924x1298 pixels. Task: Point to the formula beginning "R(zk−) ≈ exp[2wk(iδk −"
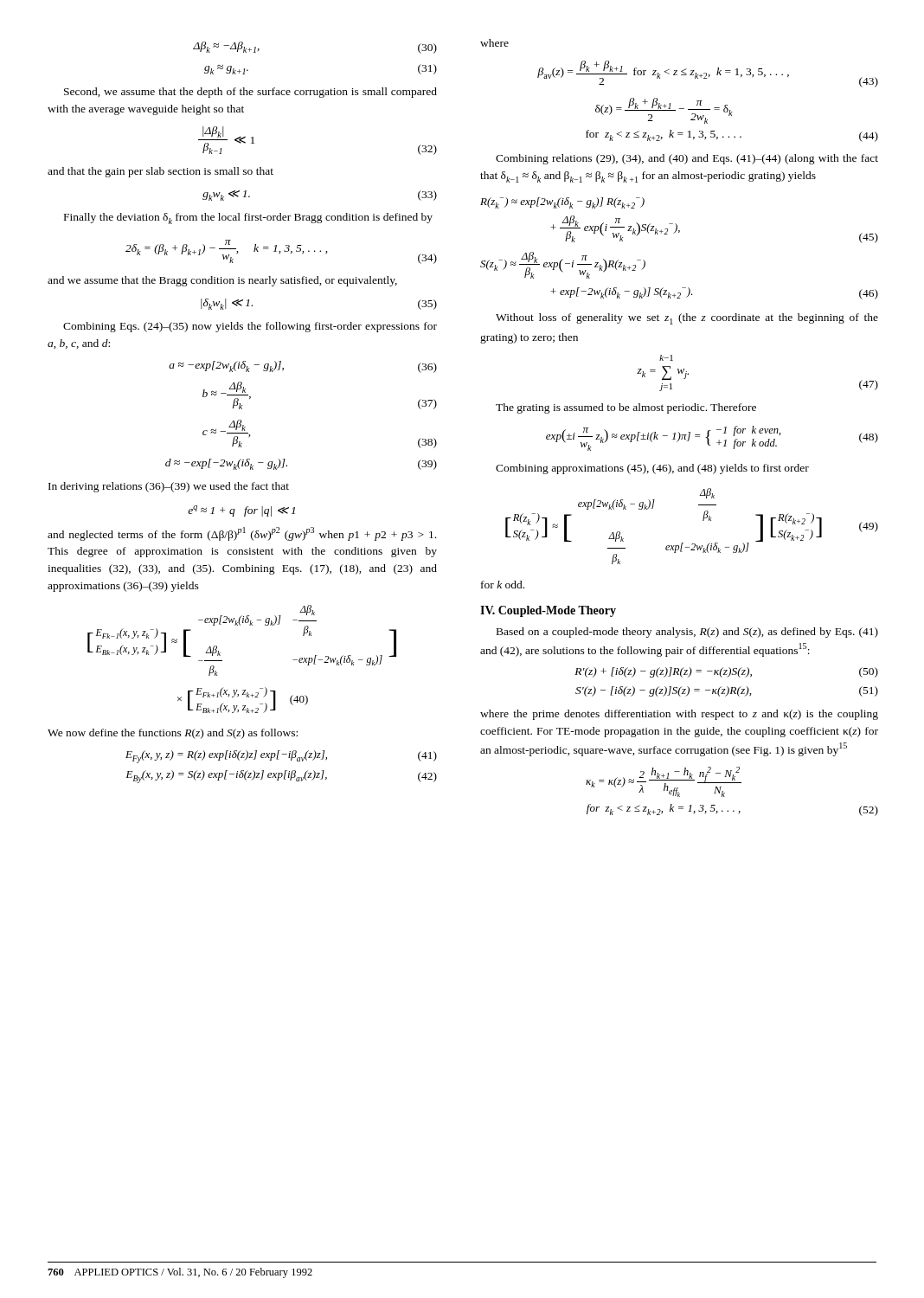coord(679,218)
